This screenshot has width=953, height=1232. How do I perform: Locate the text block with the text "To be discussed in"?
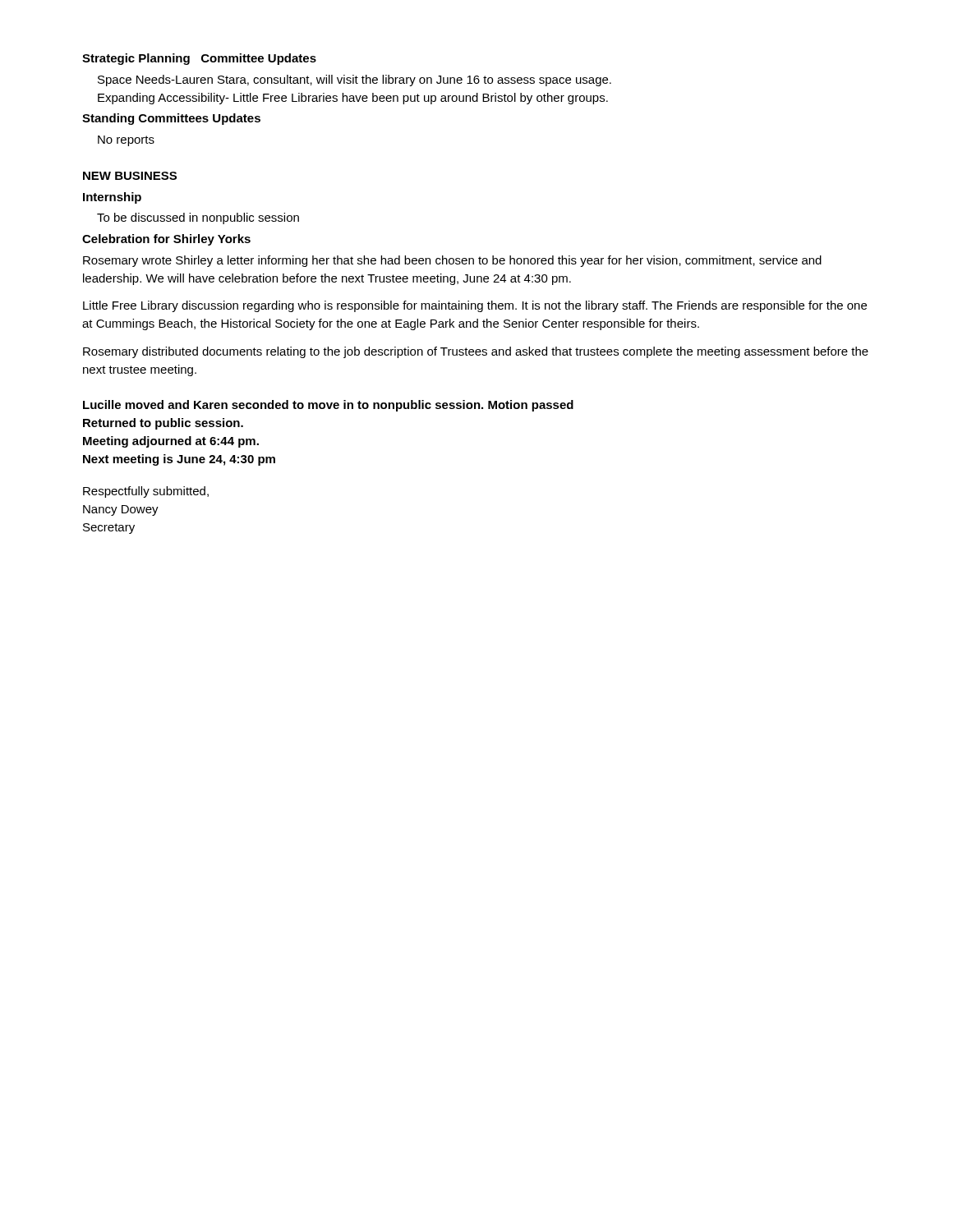click(x=198, y=218)
